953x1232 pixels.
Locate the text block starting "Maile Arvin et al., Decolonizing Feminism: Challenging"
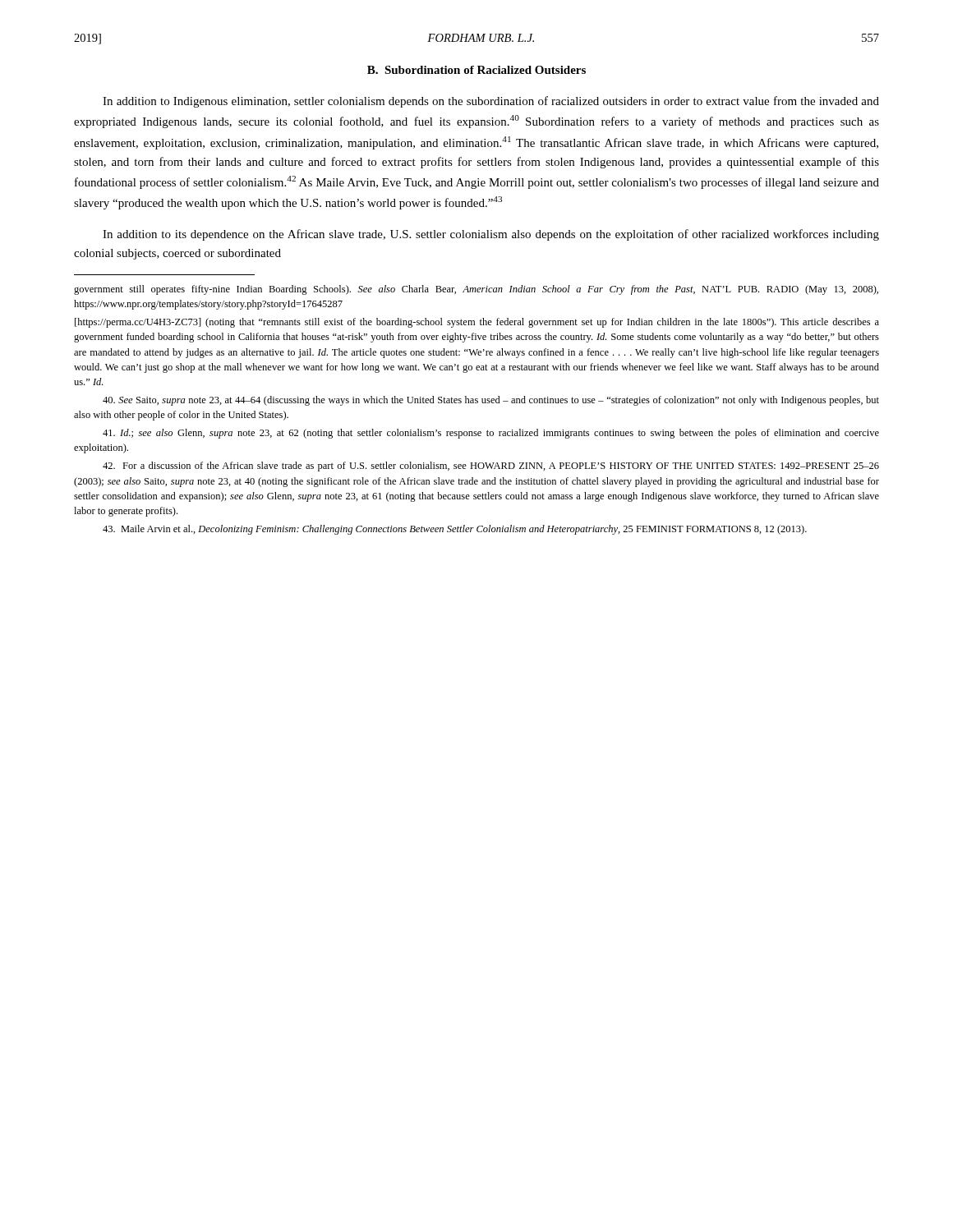tap(476, 529)
